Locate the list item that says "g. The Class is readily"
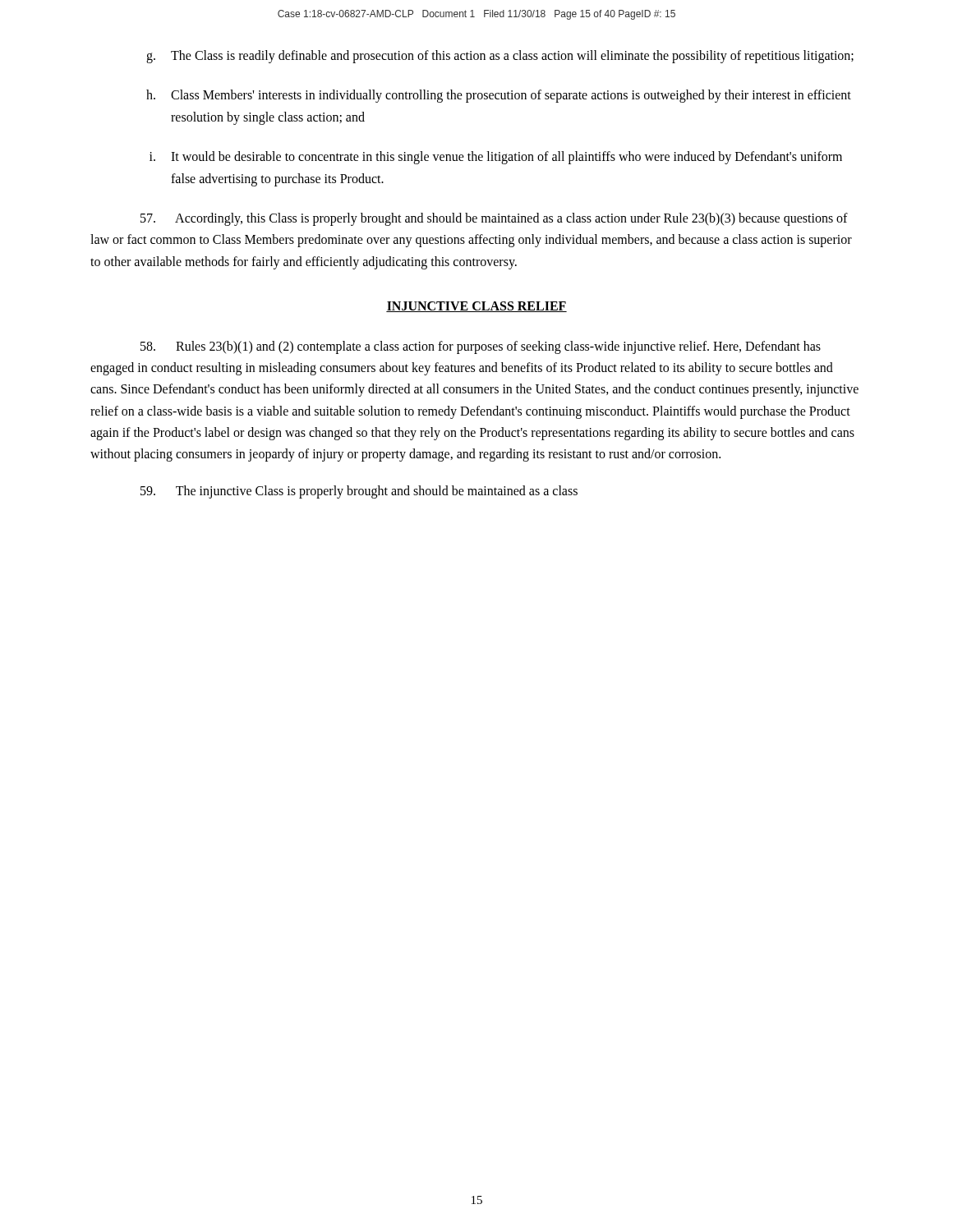This screenshot has width=953, height=1232. click(476, 56)
